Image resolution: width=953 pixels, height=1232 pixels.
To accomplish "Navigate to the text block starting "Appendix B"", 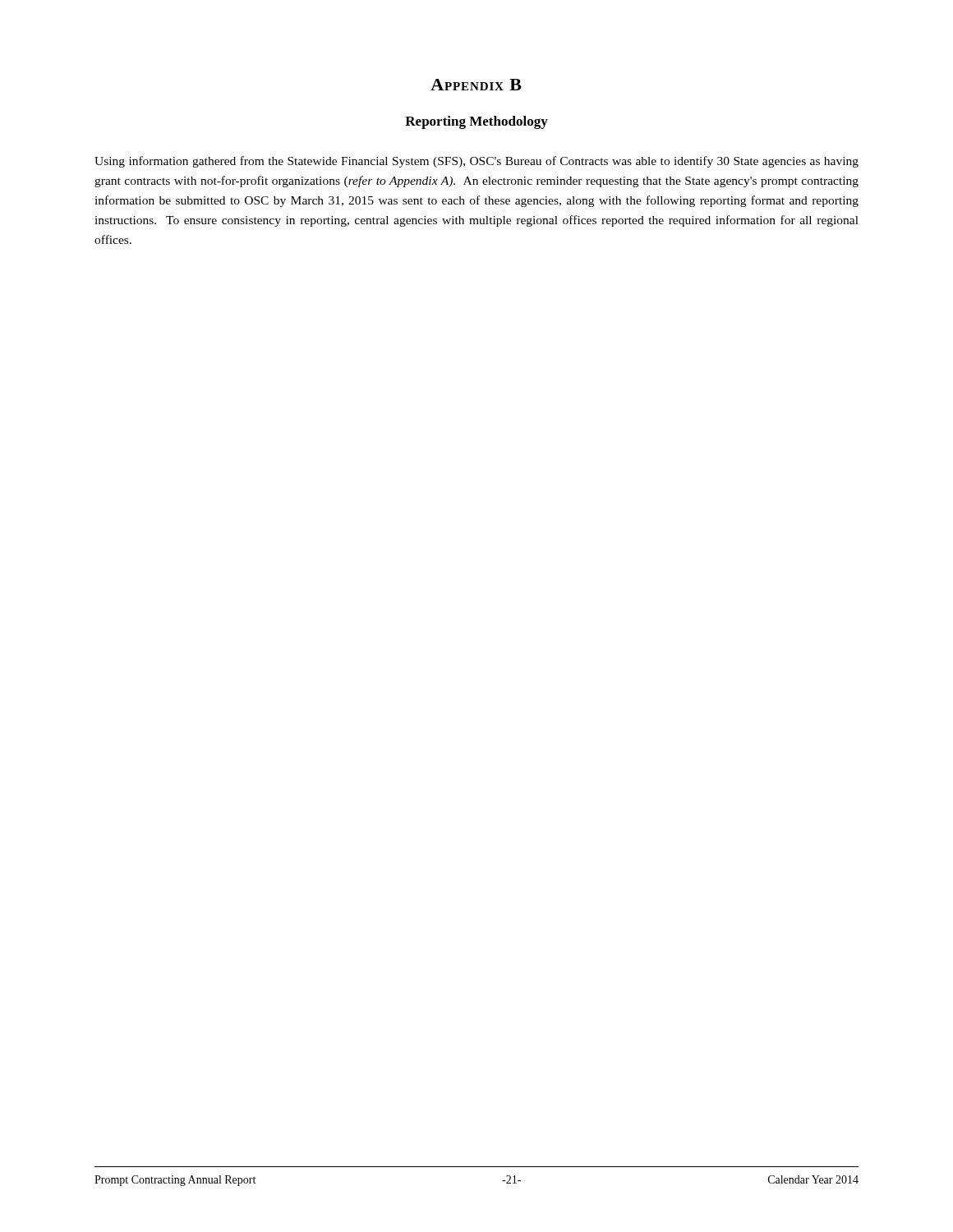I will pyautogui.click(x=476, y=84).
